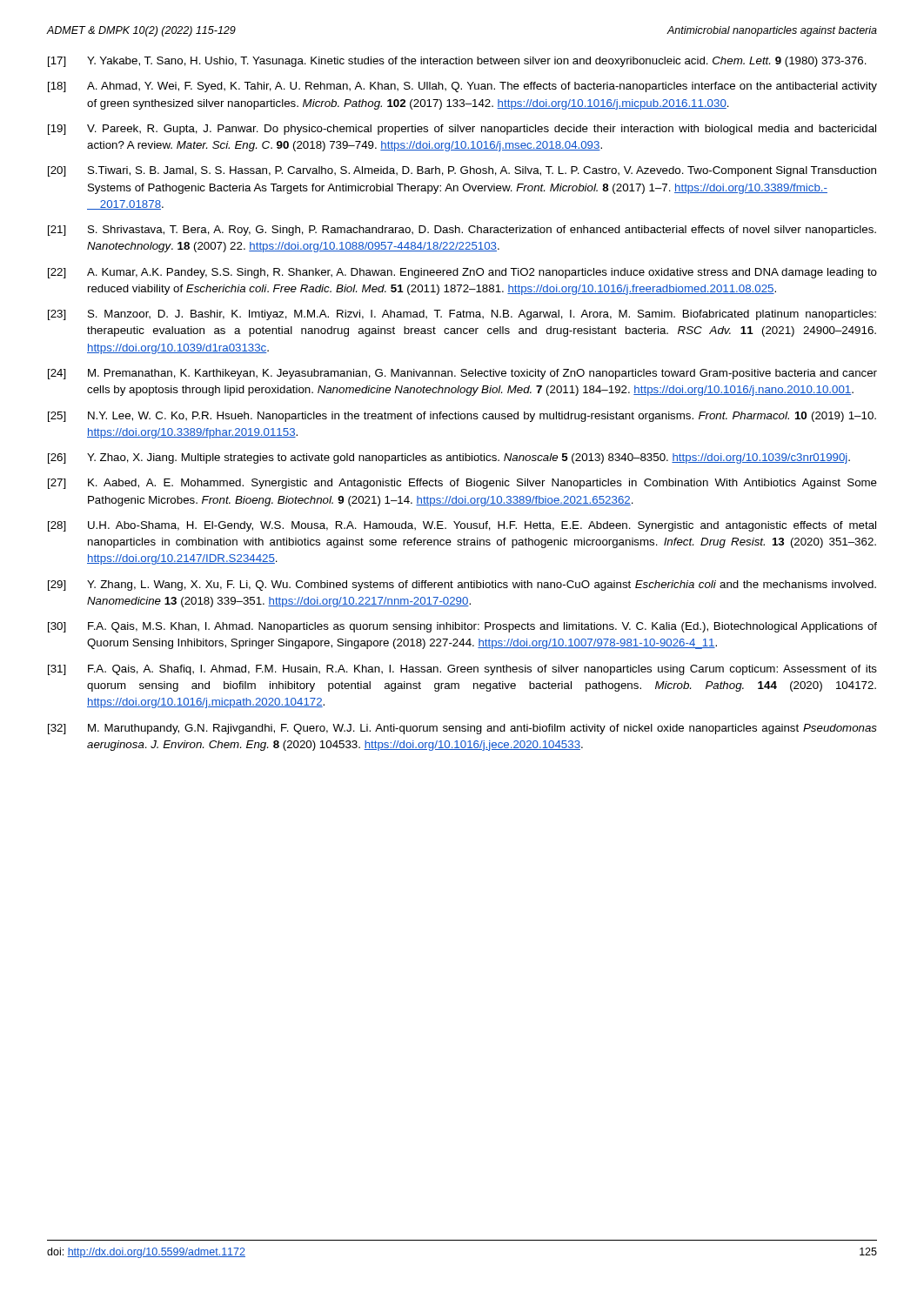Find the list item that reads "[21] S. Shrivastava, T. Bera, A. Roy,"
Viewport: 924px width, 1305px height.
(462, 238)
